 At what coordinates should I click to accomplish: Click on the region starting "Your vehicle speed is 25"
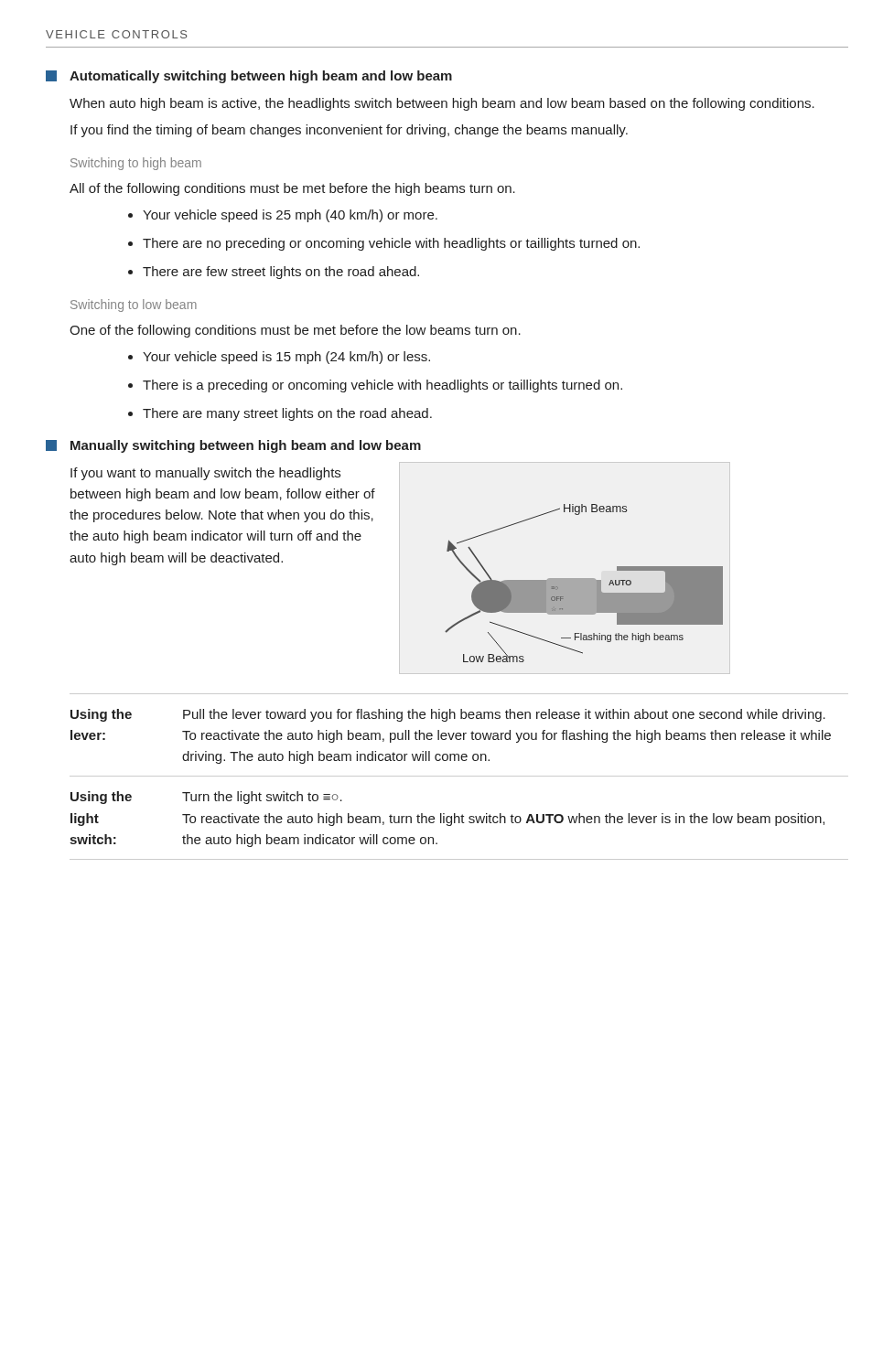coord(291,214)
